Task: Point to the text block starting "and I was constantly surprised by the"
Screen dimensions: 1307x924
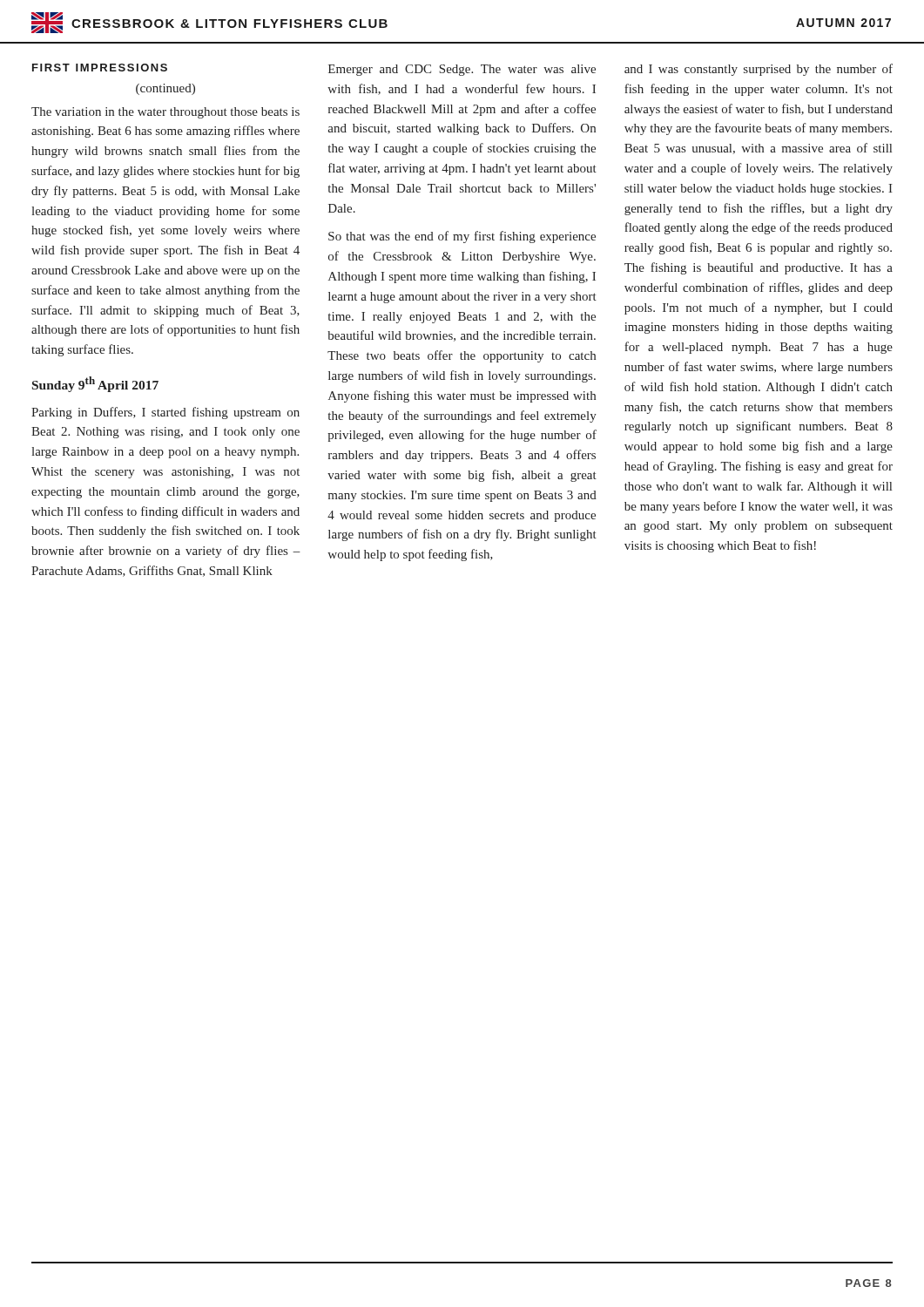Action: pyautogui.click(x=758, y=308)
